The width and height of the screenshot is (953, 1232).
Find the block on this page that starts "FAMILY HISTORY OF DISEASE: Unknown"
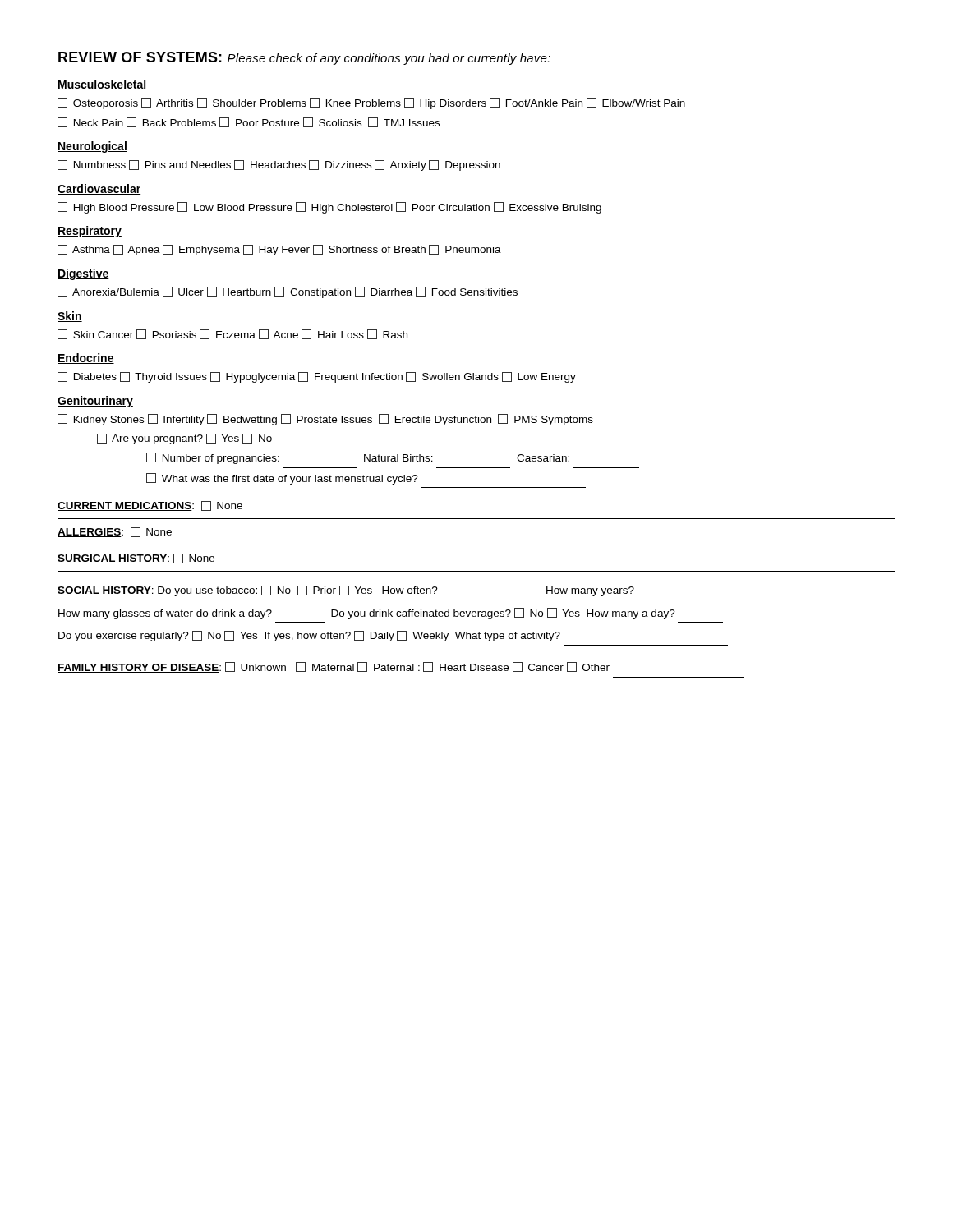[x=401, y=668]
